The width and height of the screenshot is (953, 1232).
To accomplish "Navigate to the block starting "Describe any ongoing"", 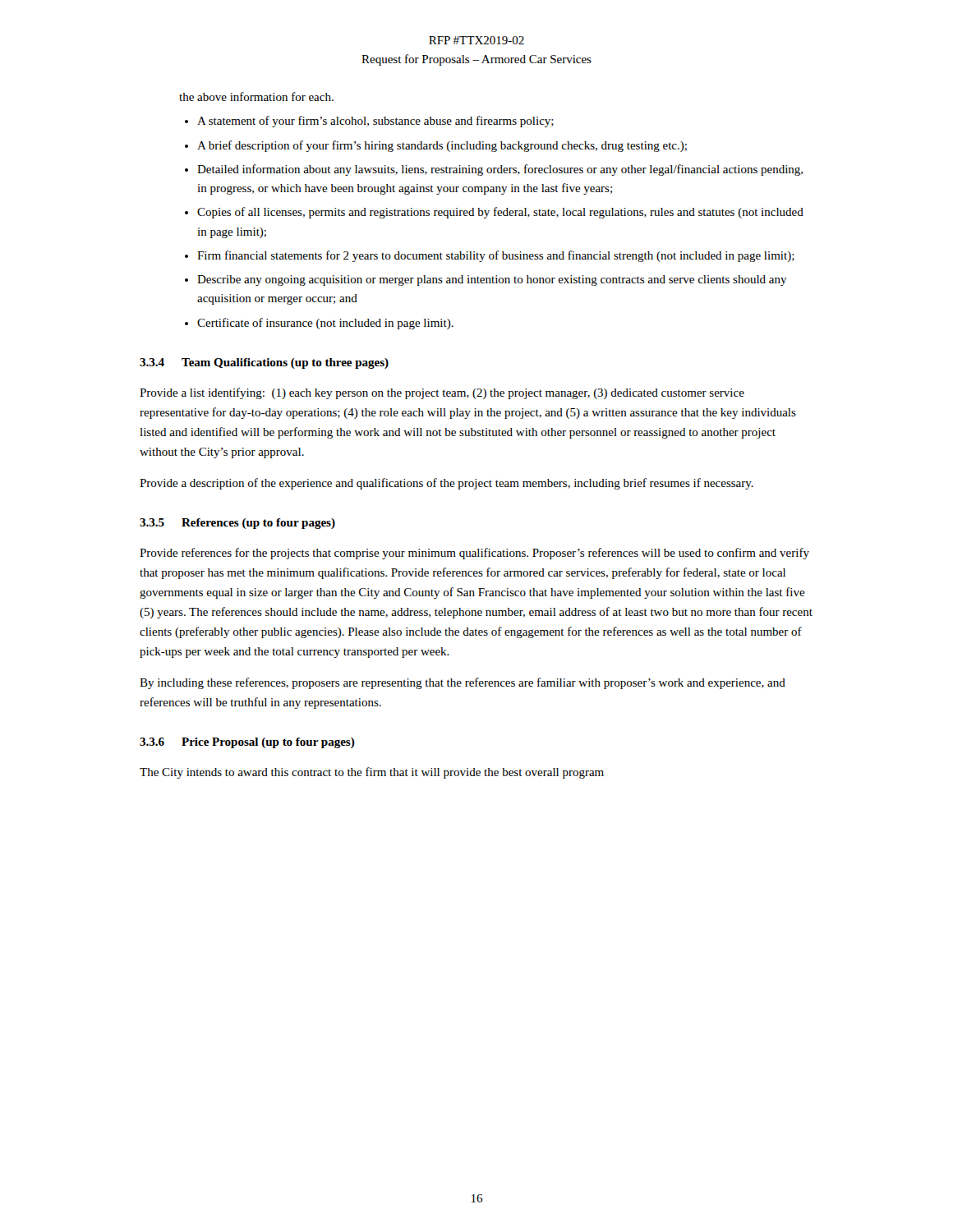I will click(x=492, y=289).
